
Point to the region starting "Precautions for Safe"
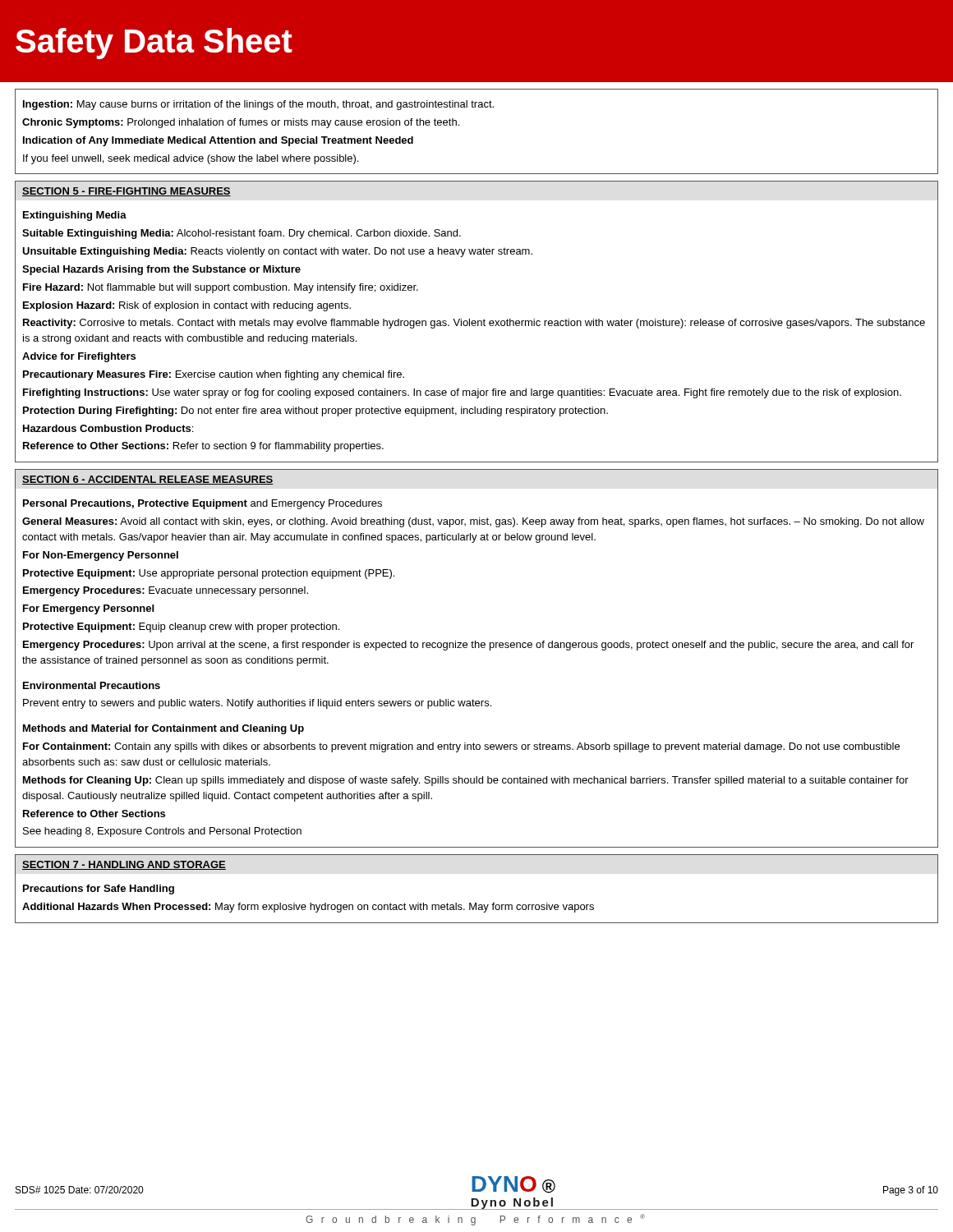pos(476,898)
